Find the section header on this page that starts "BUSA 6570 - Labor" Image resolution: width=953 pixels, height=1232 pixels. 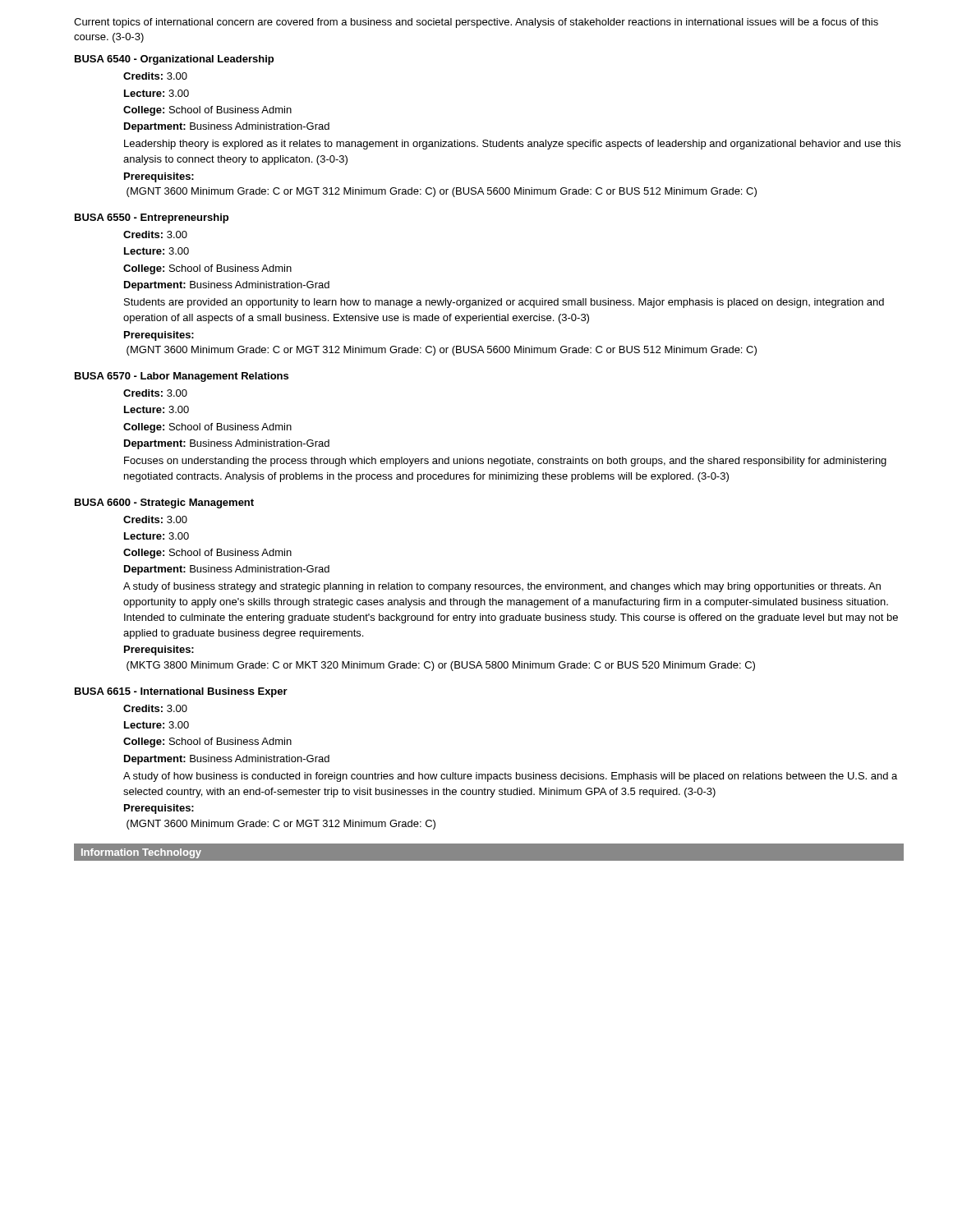click(181, 376)
